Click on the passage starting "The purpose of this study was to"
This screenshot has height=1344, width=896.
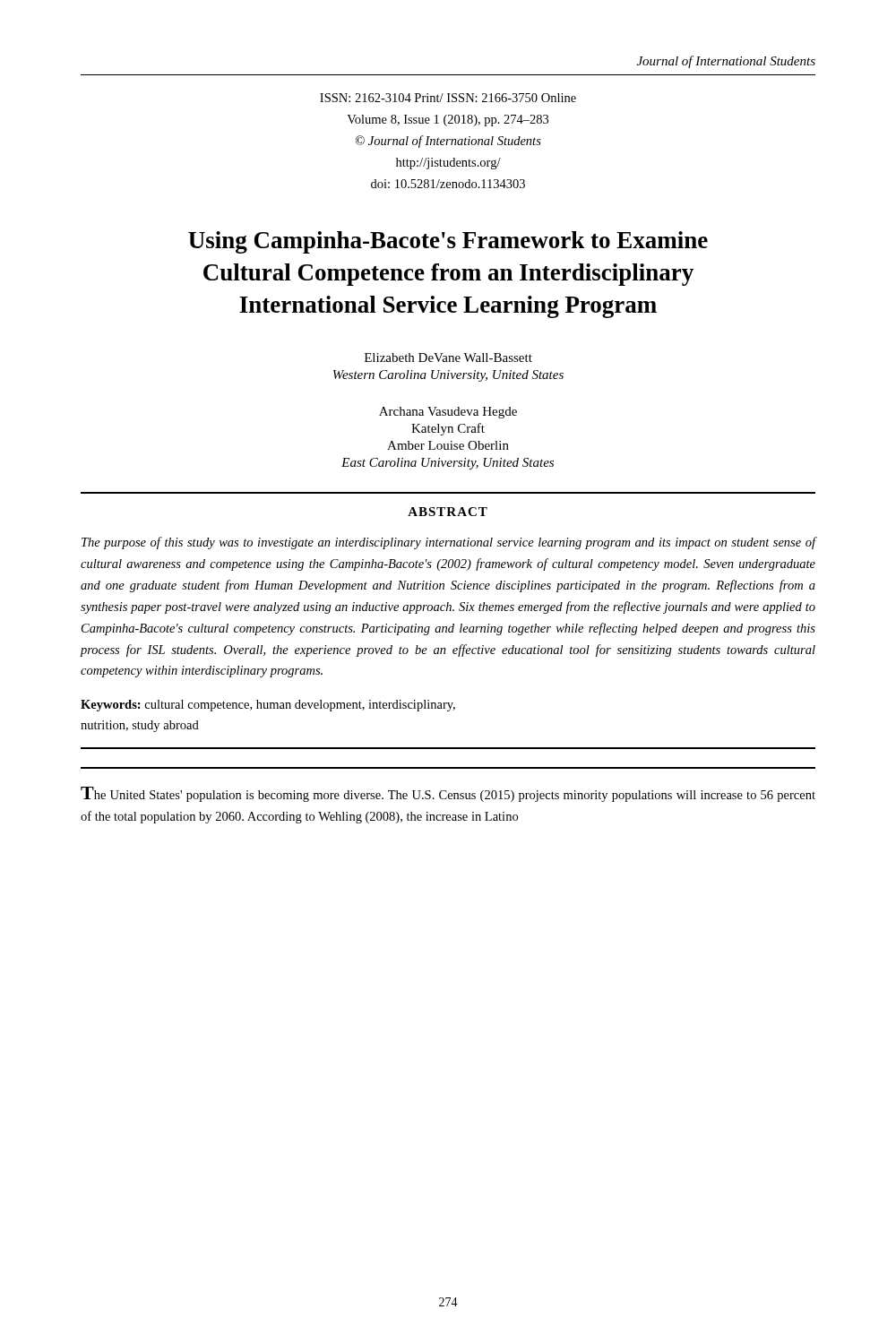click(x=448, y=606)
